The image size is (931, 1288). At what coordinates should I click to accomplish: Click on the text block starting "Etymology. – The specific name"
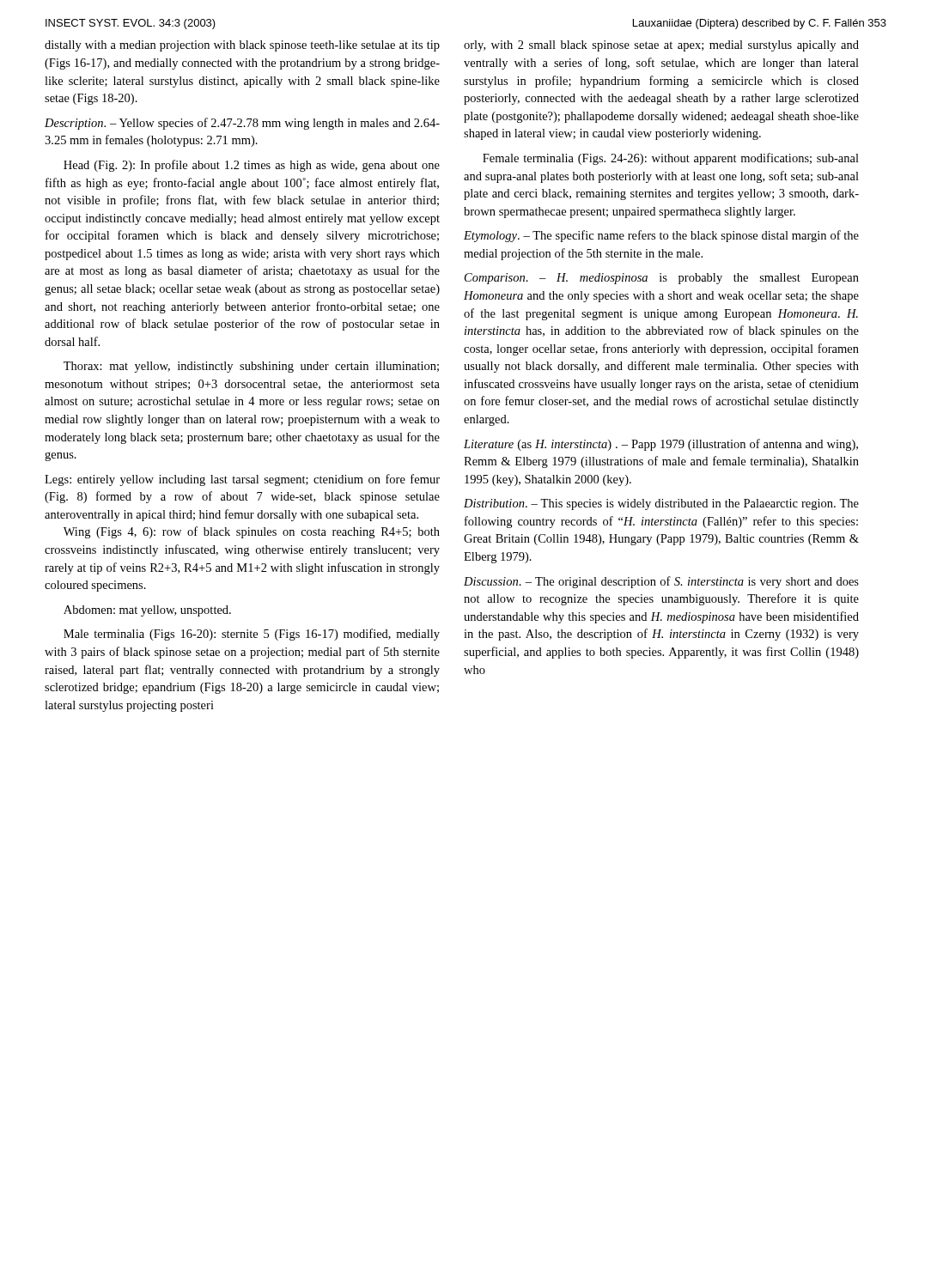(661, 245)
